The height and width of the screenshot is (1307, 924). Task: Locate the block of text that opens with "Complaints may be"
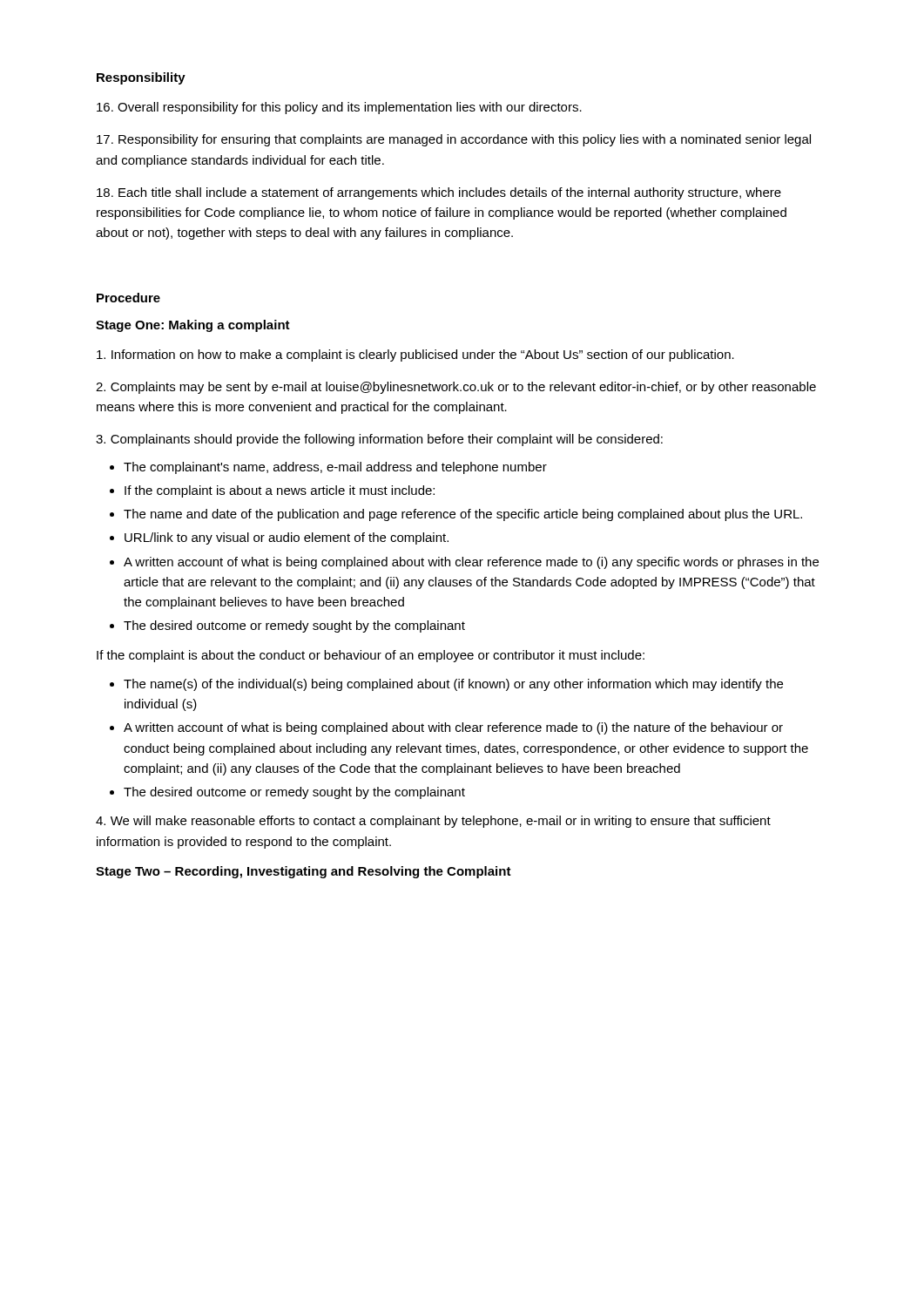[456, 396]
